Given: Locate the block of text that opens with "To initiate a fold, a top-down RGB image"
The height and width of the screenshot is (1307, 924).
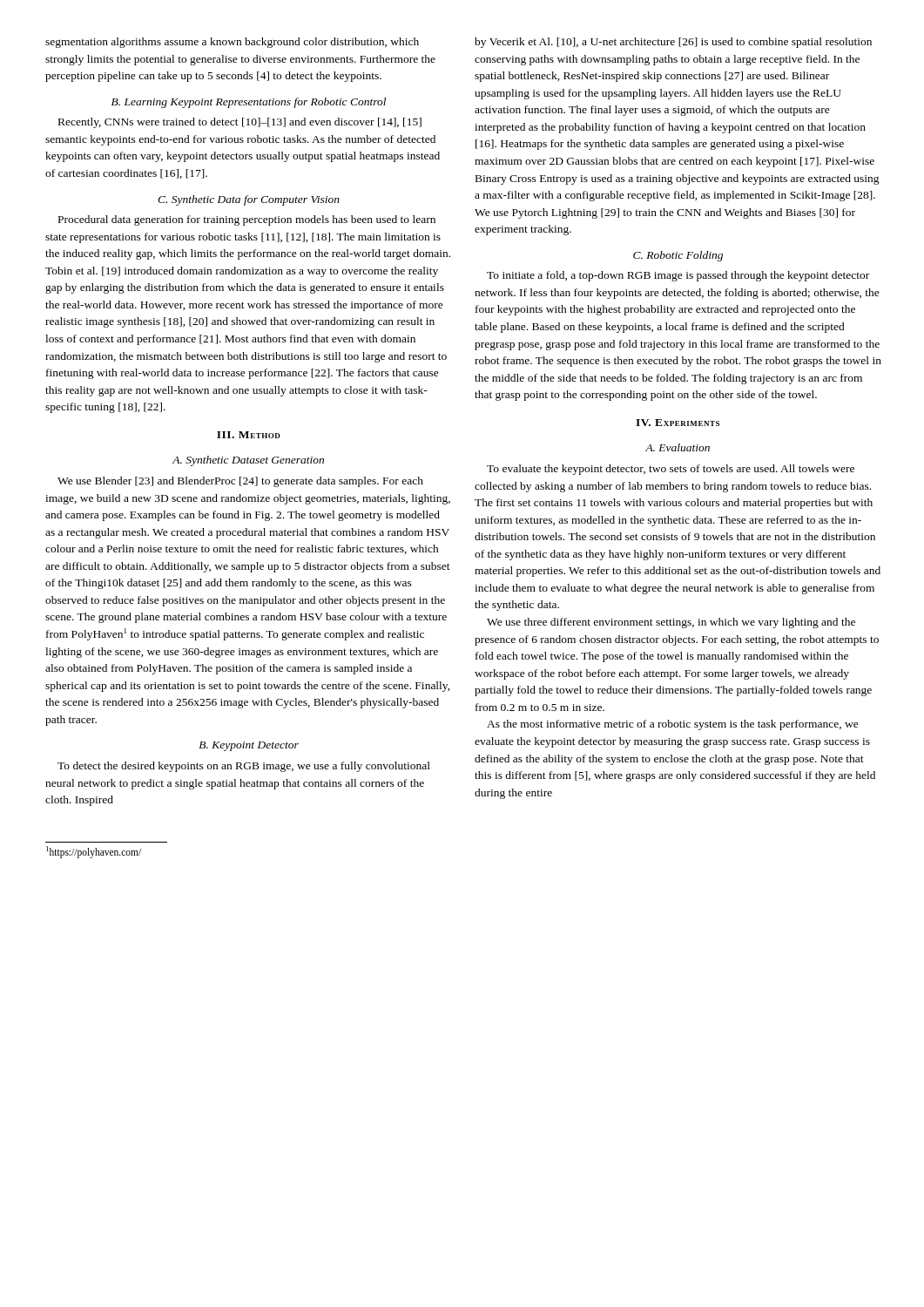Looking at the screenshot, I should click(678, 335).
